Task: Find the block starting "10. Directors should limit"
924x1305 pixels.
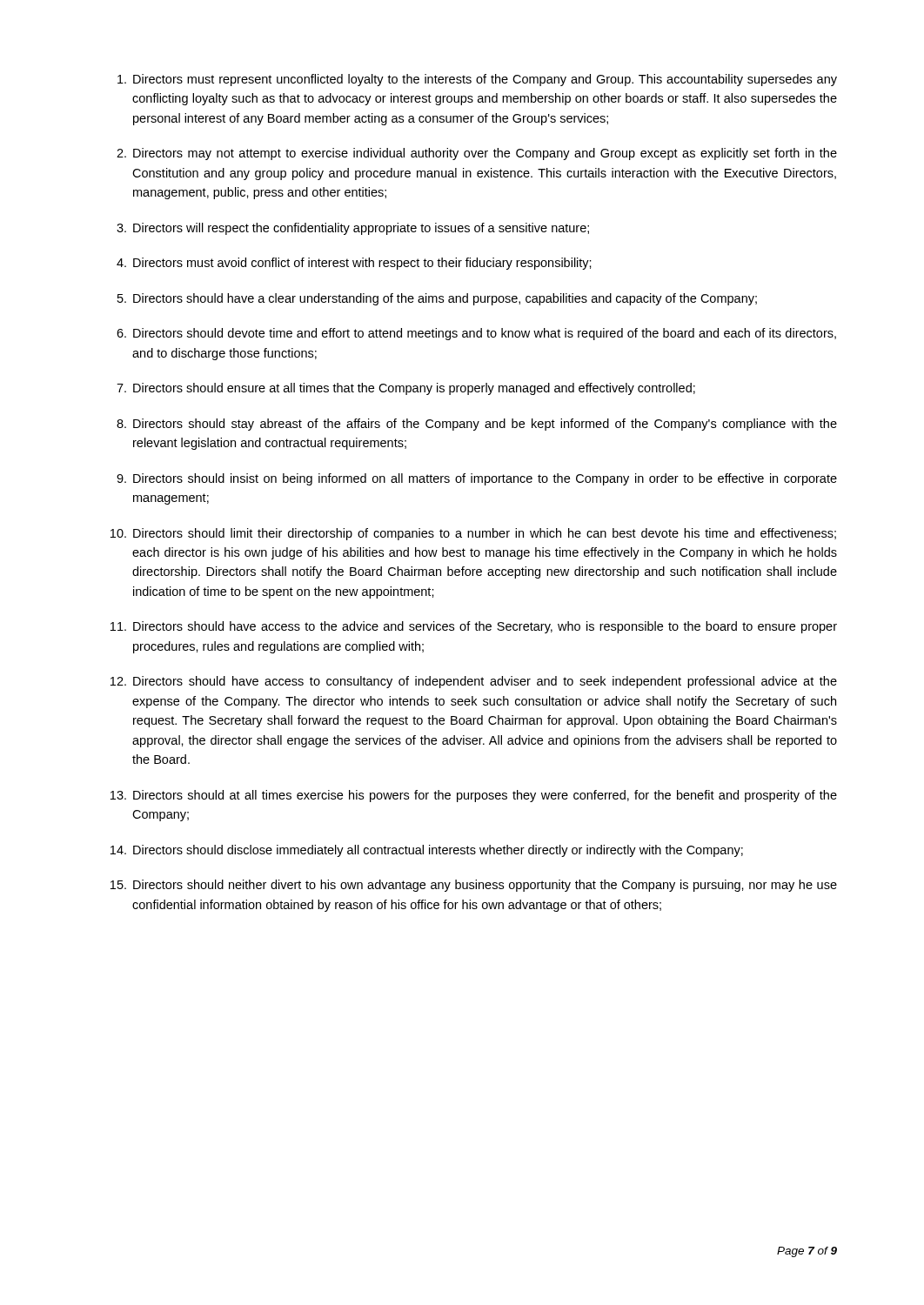Action: tap(462, 562)
